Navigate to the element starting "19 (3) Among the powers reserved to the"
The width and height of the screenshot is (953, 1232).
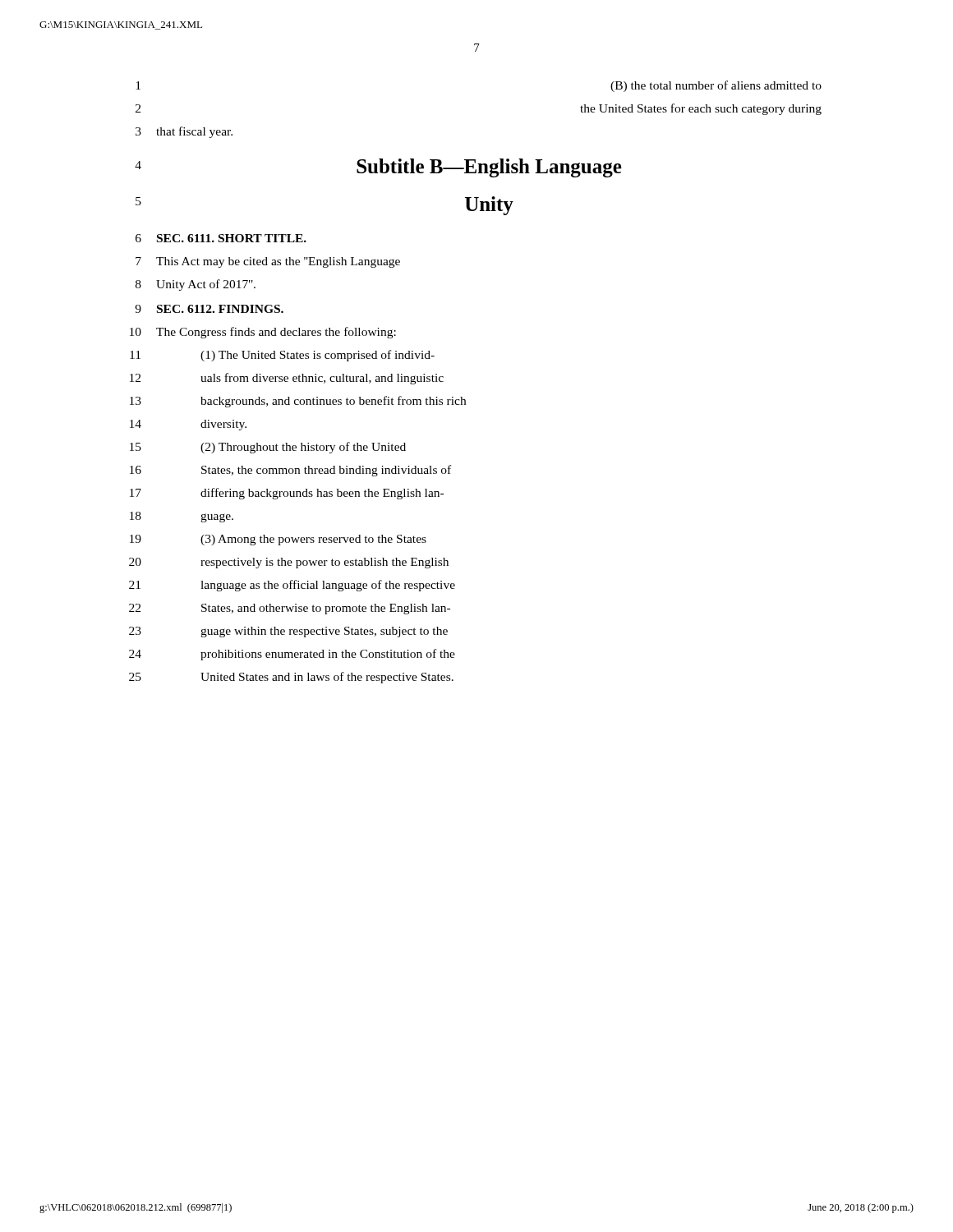point(278,540)
